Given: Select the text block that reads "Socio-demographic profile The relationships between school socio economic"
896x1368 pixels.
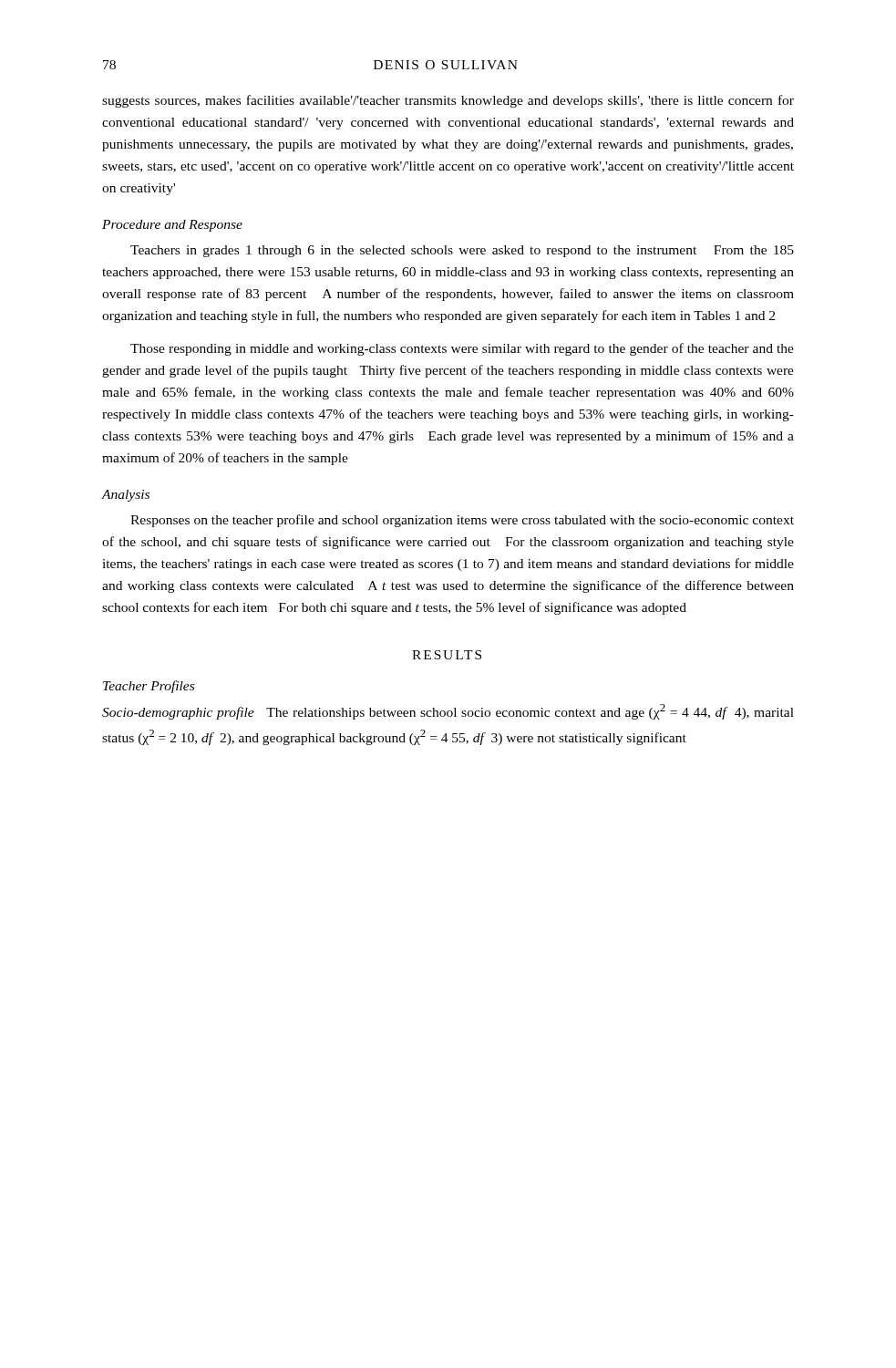Looking at the screenshot, I should [x=448, y=724].
